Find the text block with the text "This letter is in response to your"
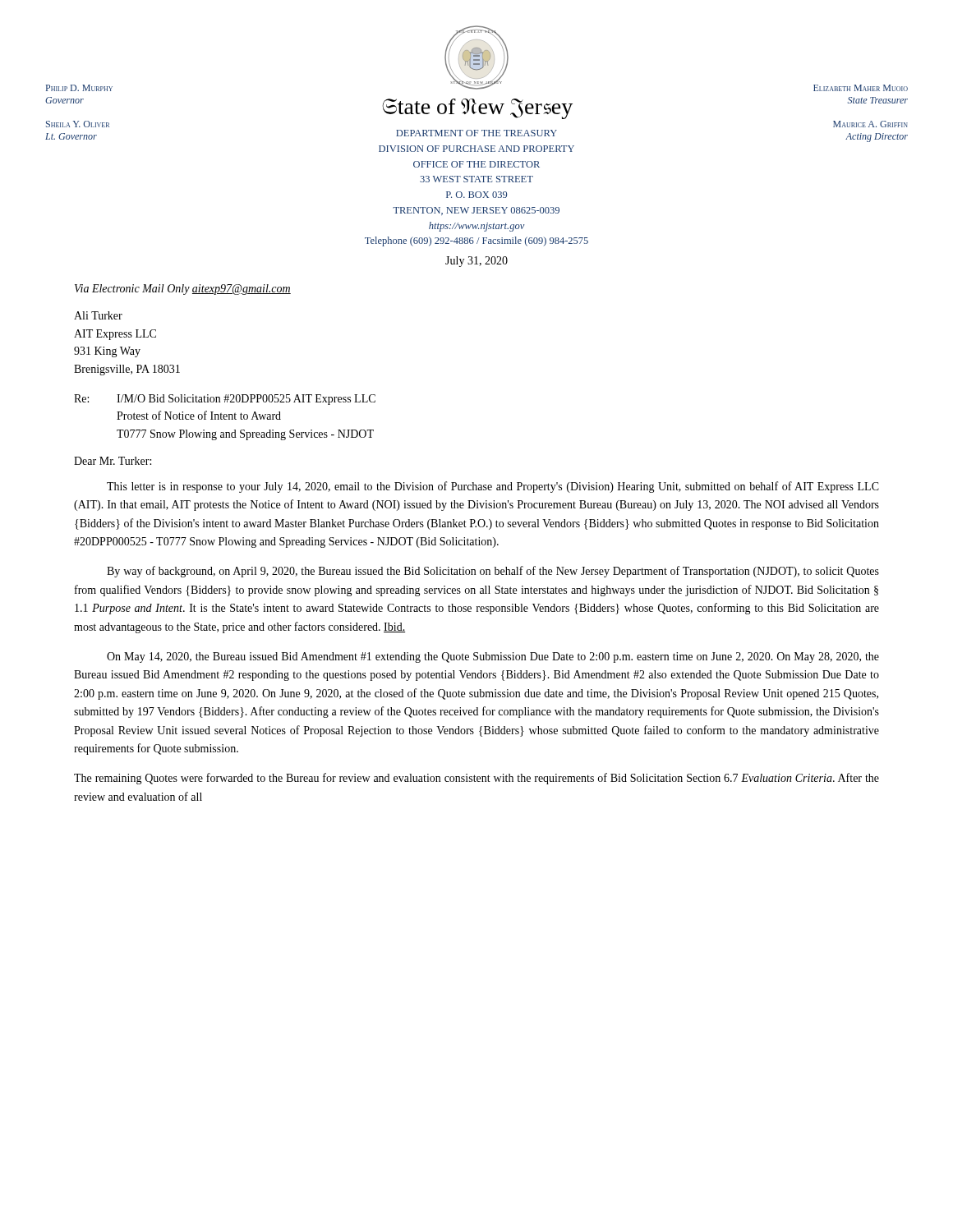The image size is (953, 1232). (476, 514)
